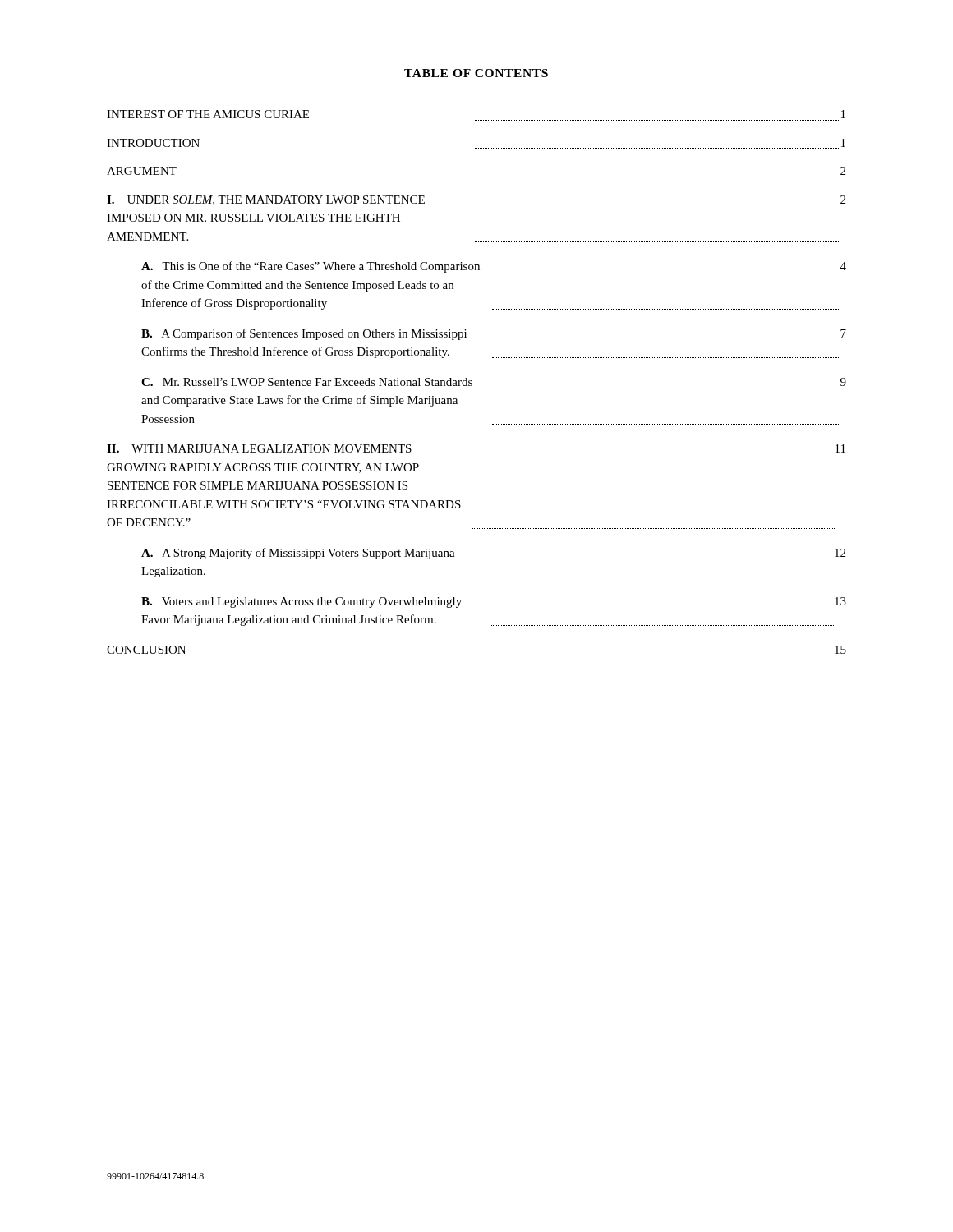Image resolution: width=953 pixels, height=1232 pixels.
Task: Locate the text starting "A. A Strong Majority"
Action: 299,554
